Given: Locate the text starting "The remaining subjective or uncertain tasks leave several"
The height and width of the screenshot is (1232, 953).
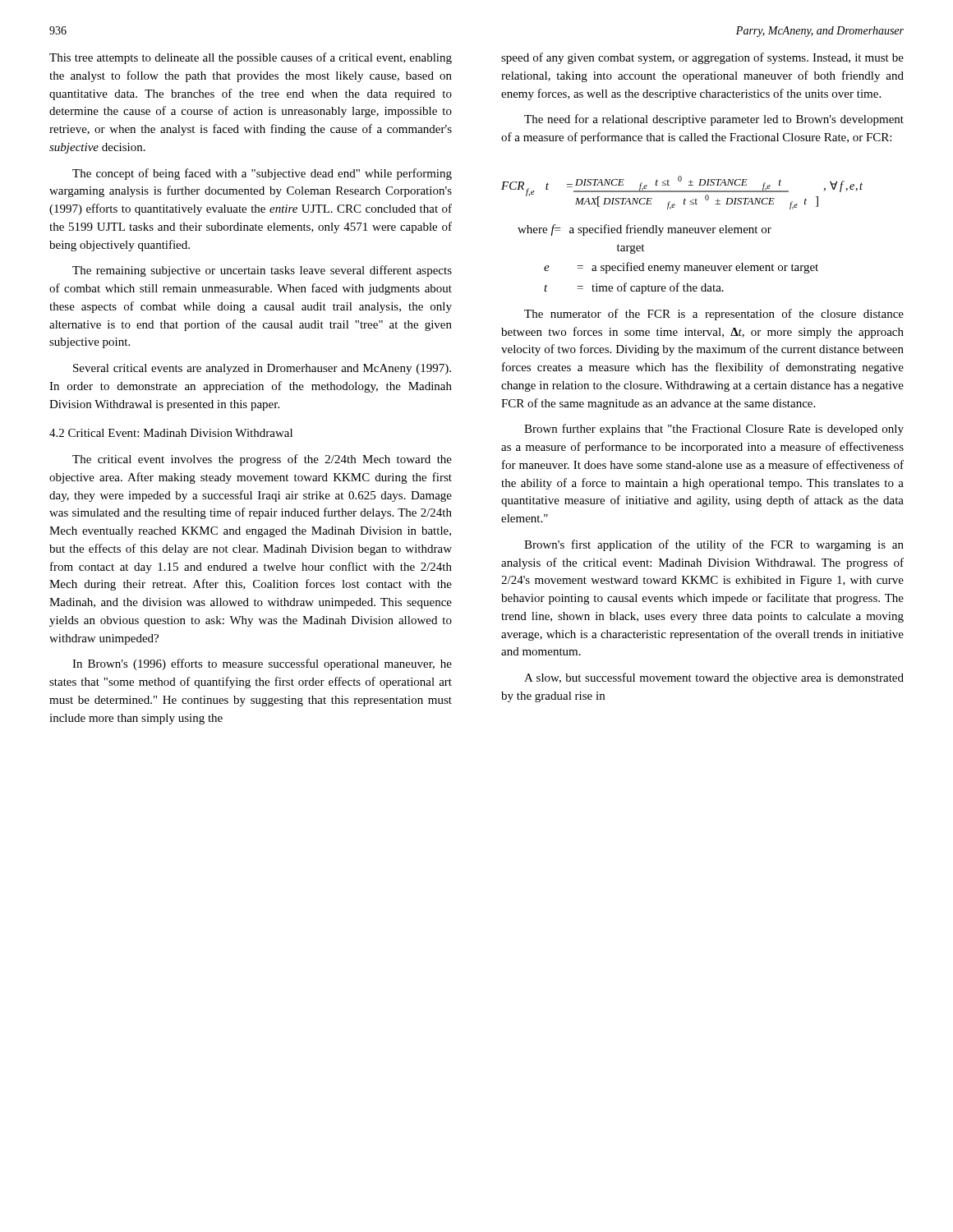Looking at the screenshot, I should point(251,307).
